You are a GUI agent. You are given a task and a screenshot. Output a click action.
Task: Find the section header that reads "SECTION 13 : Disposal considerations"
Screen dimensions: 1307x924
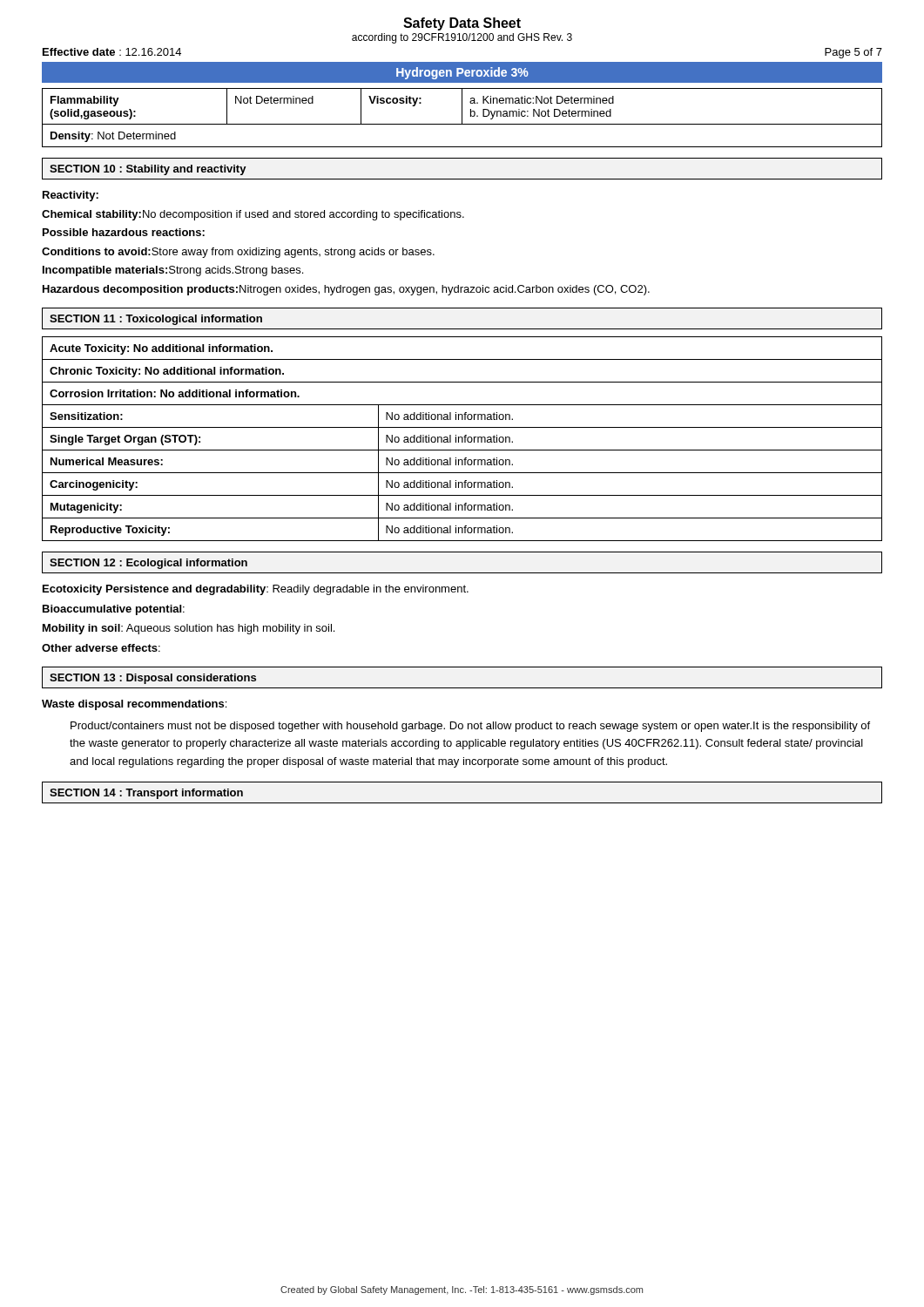(x=153, y=677)
